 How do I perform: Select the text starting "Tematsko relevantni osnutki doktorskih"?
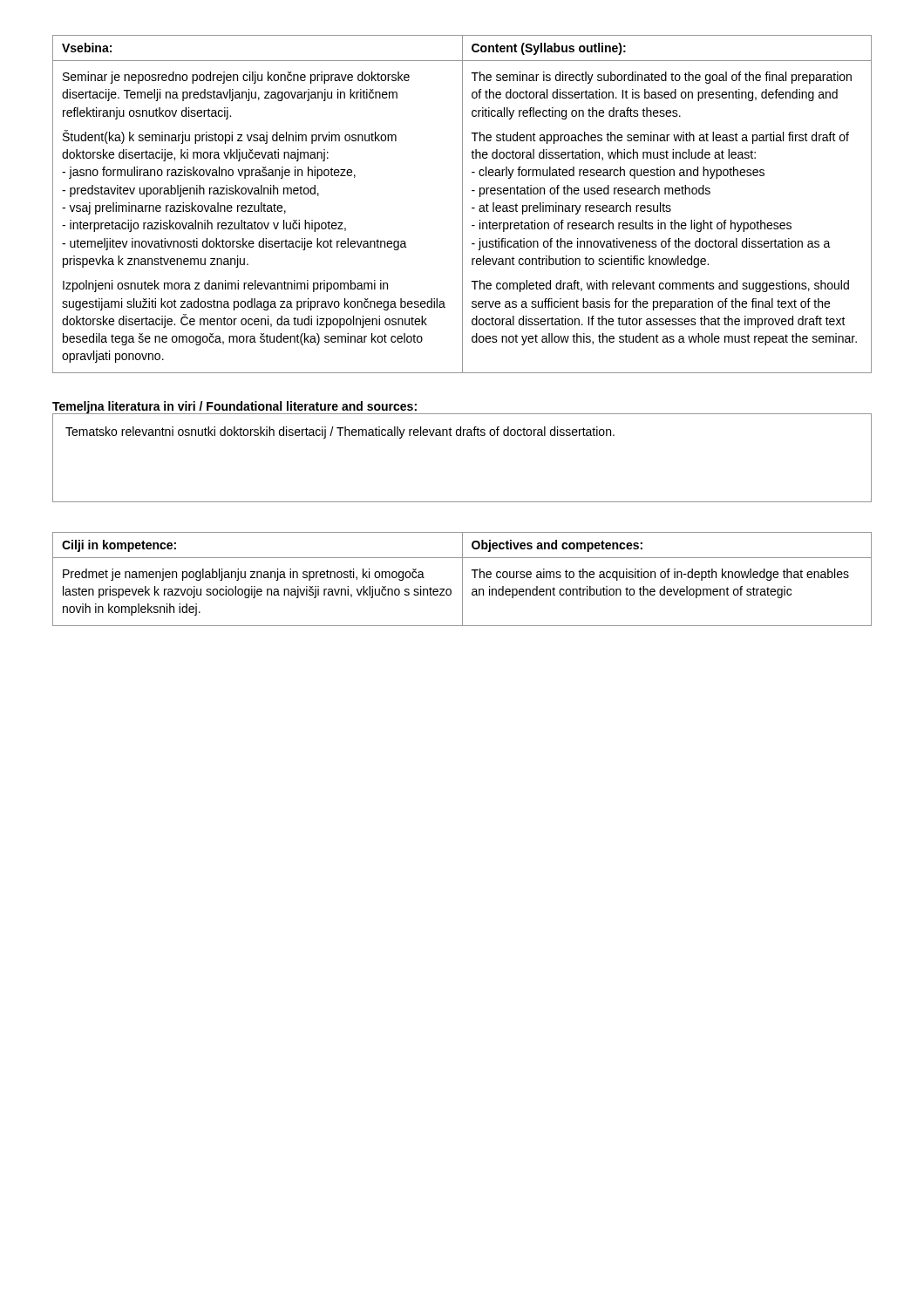pos(340,431)
